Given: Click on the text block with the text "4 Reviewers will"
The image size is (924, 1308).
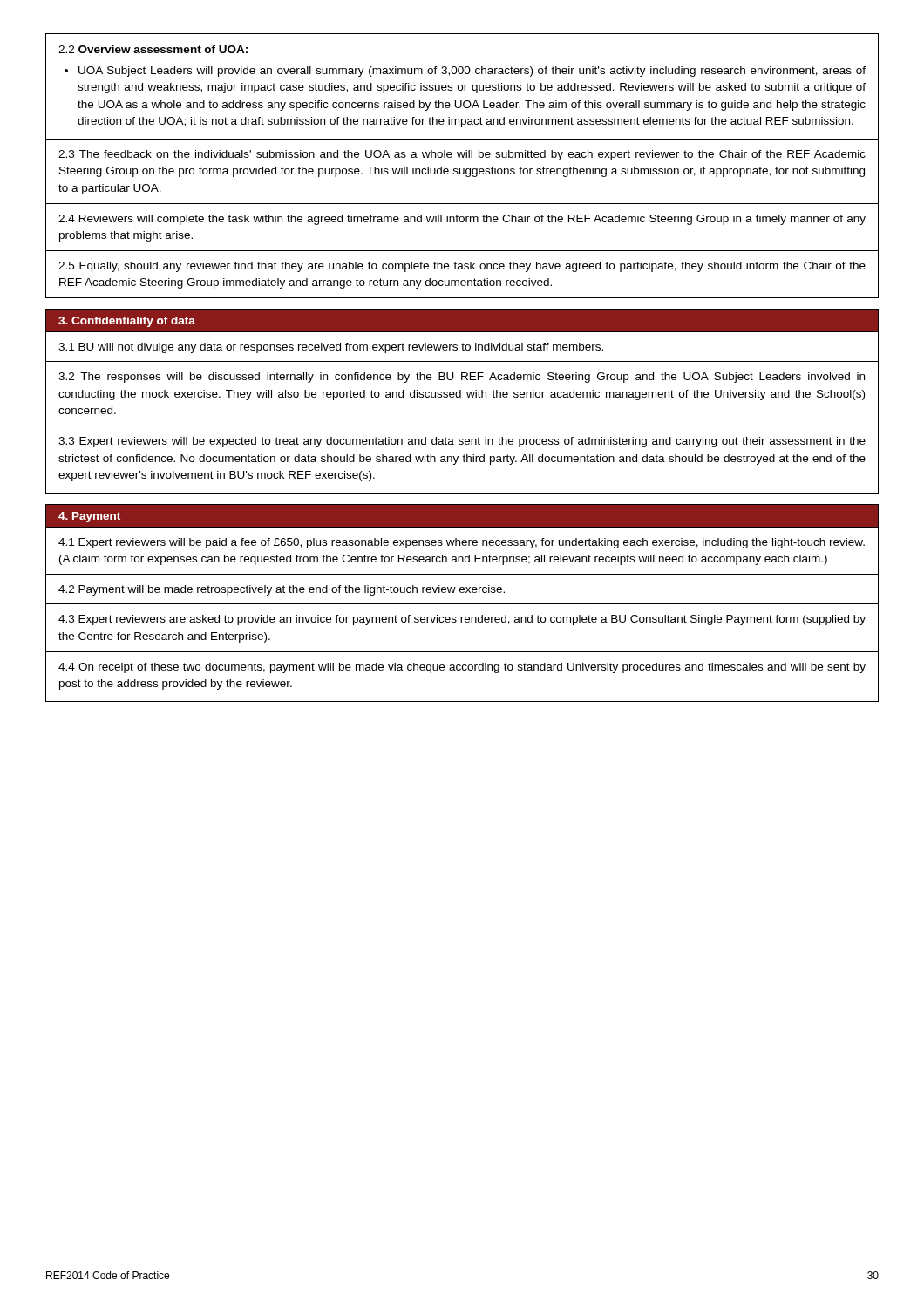Looking at the screenshot, I should tap(462, 227).
